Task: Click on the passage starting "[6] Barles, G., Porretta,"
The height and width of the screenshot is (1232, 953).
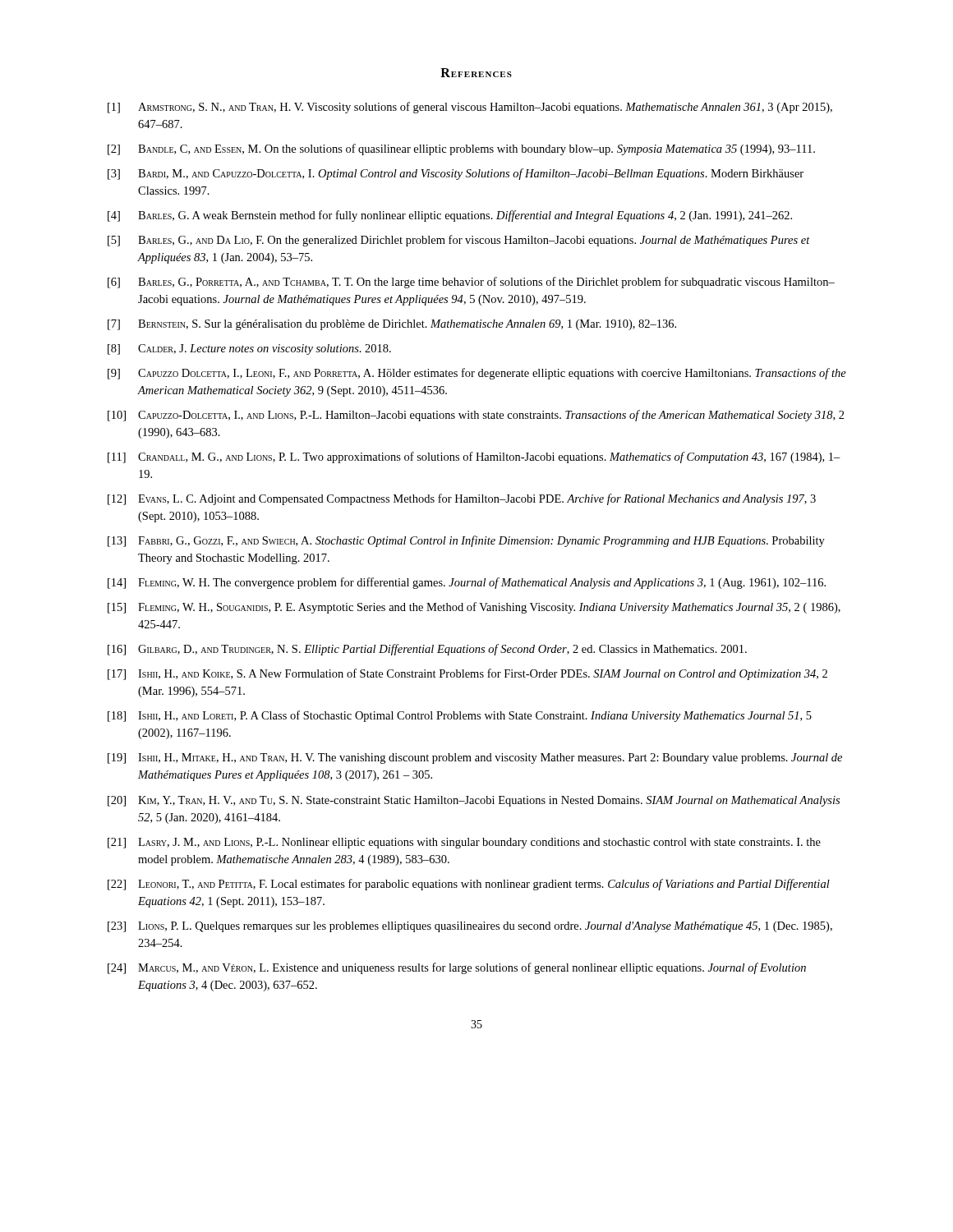Action: pos(476,291)
